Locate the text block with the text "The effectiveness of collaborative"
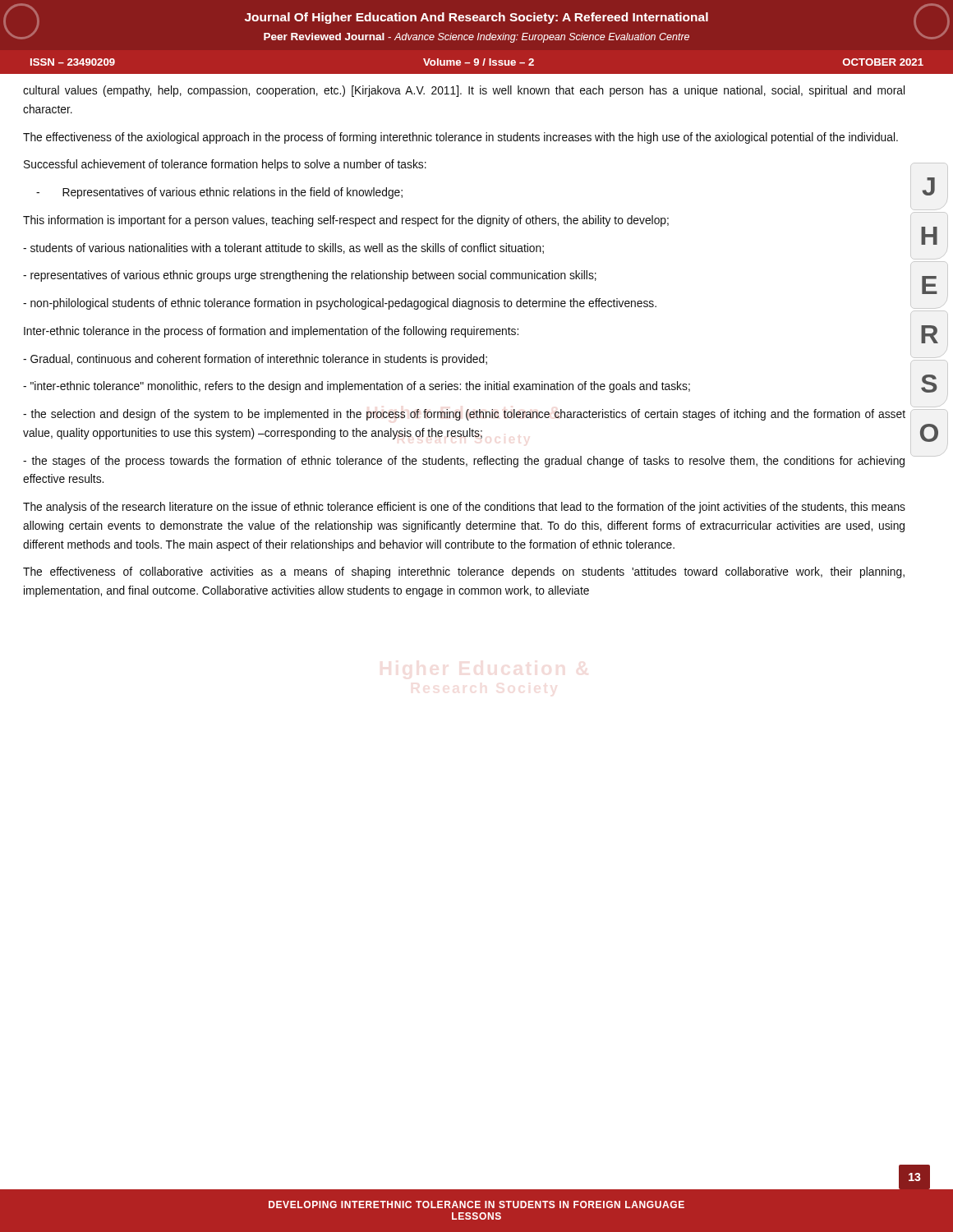Image resolution: width=953 pixels, height=1232 pixels. 464,582
